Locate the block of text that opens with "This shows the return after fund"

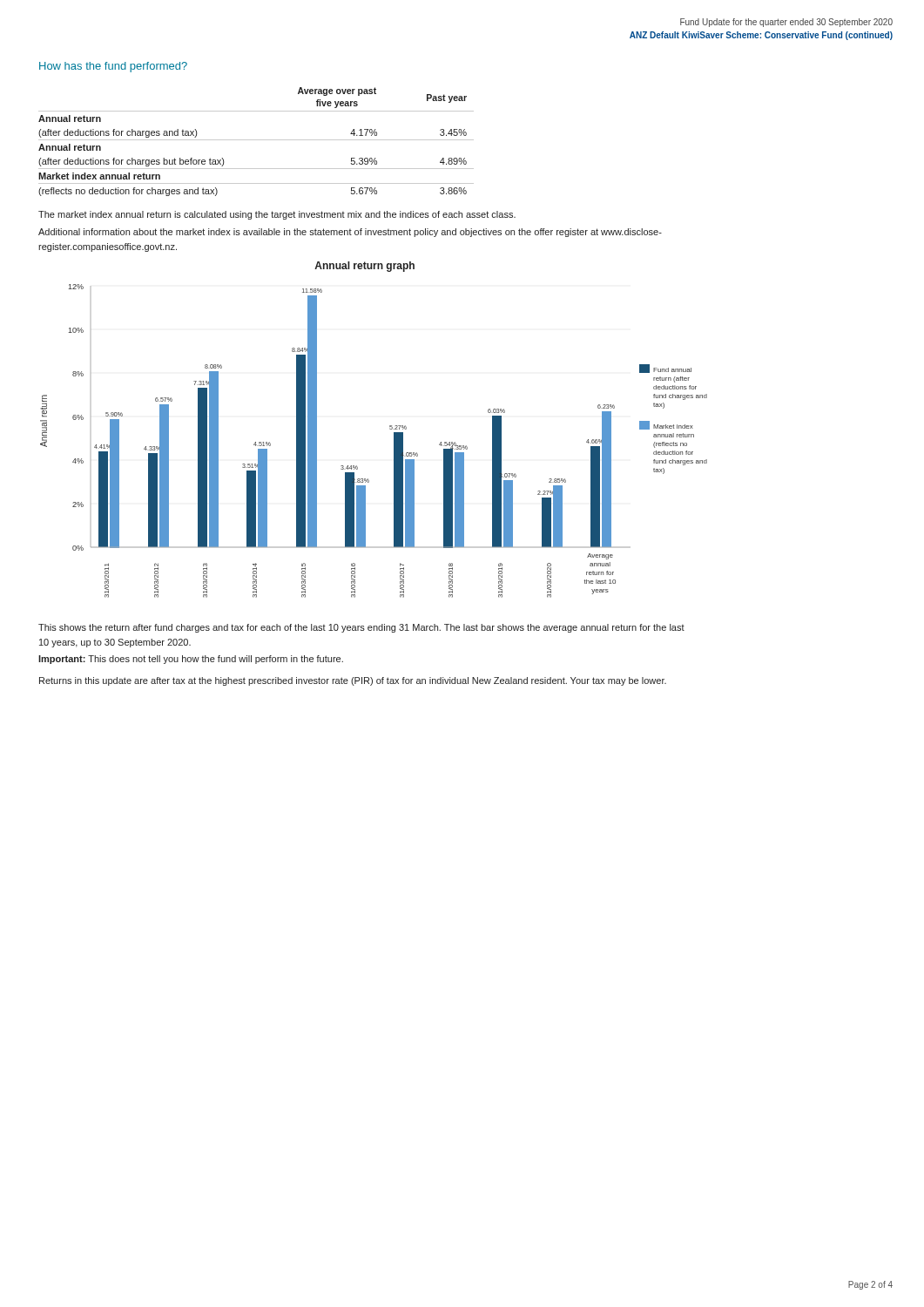pos(361,635)
